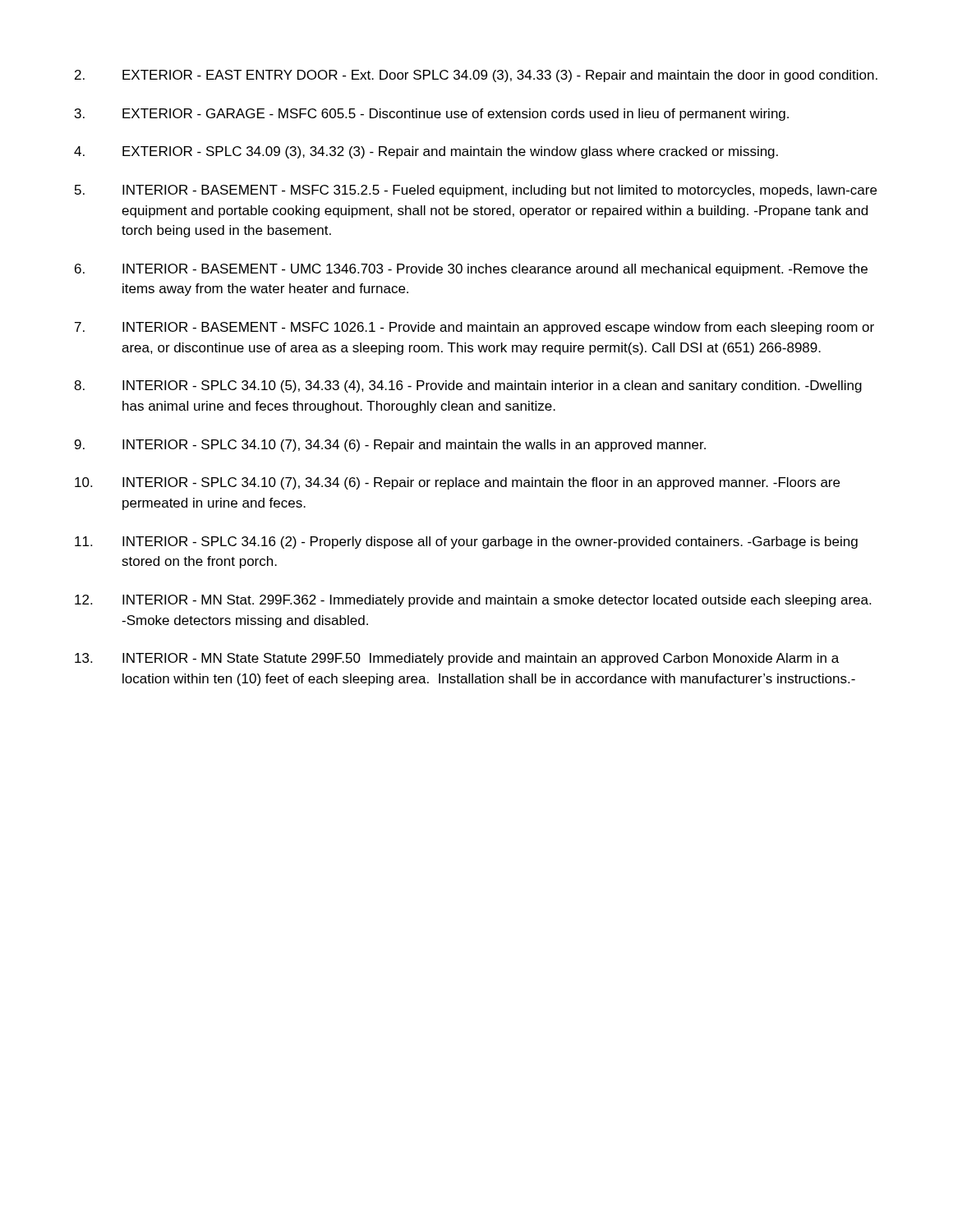
Task: Point to the text starting "9. INTERIOR - SPLC"
Action: coord(476,445)
